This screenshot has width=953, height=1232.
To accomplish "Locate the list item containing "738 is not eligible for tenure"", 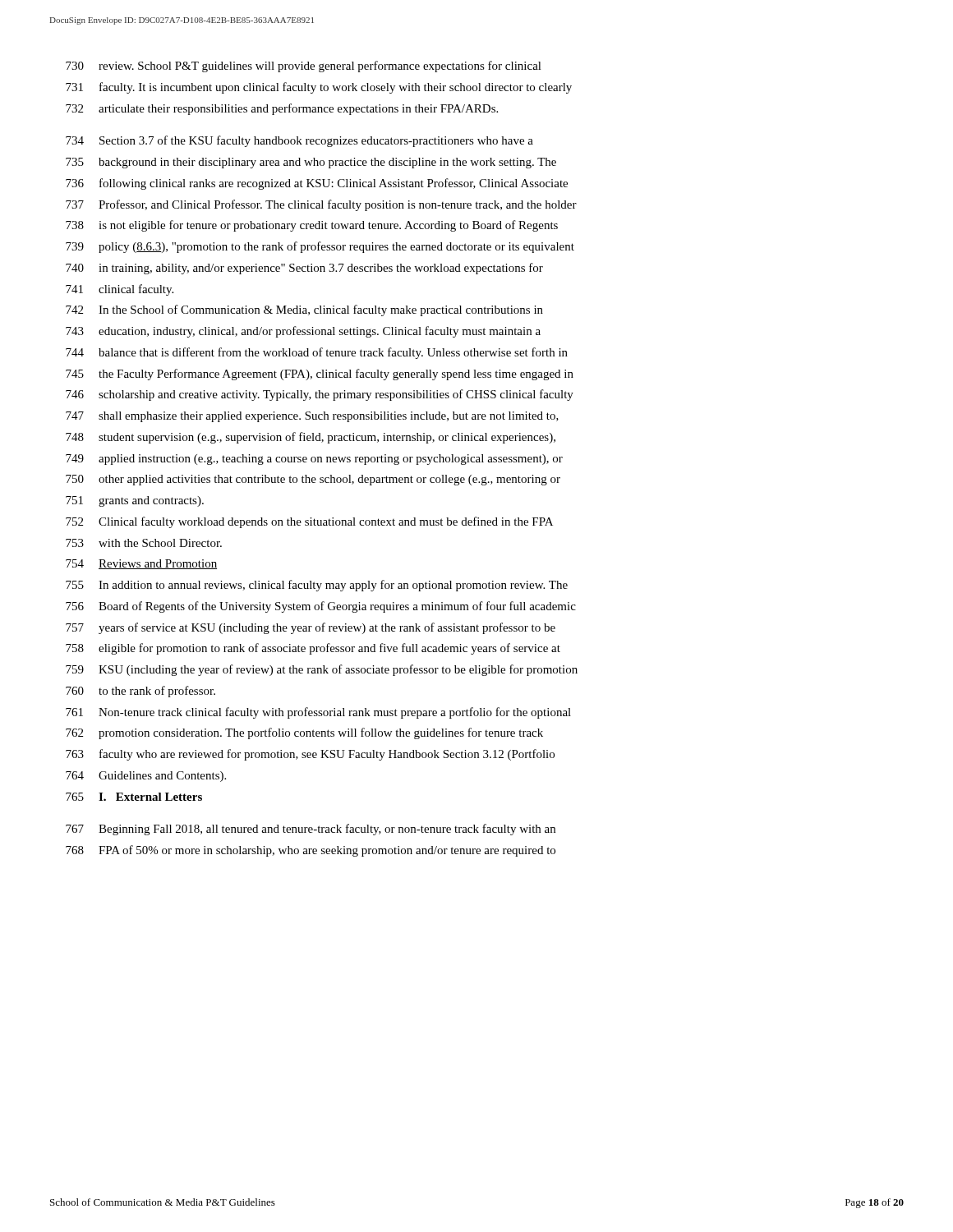I will 476,226.
